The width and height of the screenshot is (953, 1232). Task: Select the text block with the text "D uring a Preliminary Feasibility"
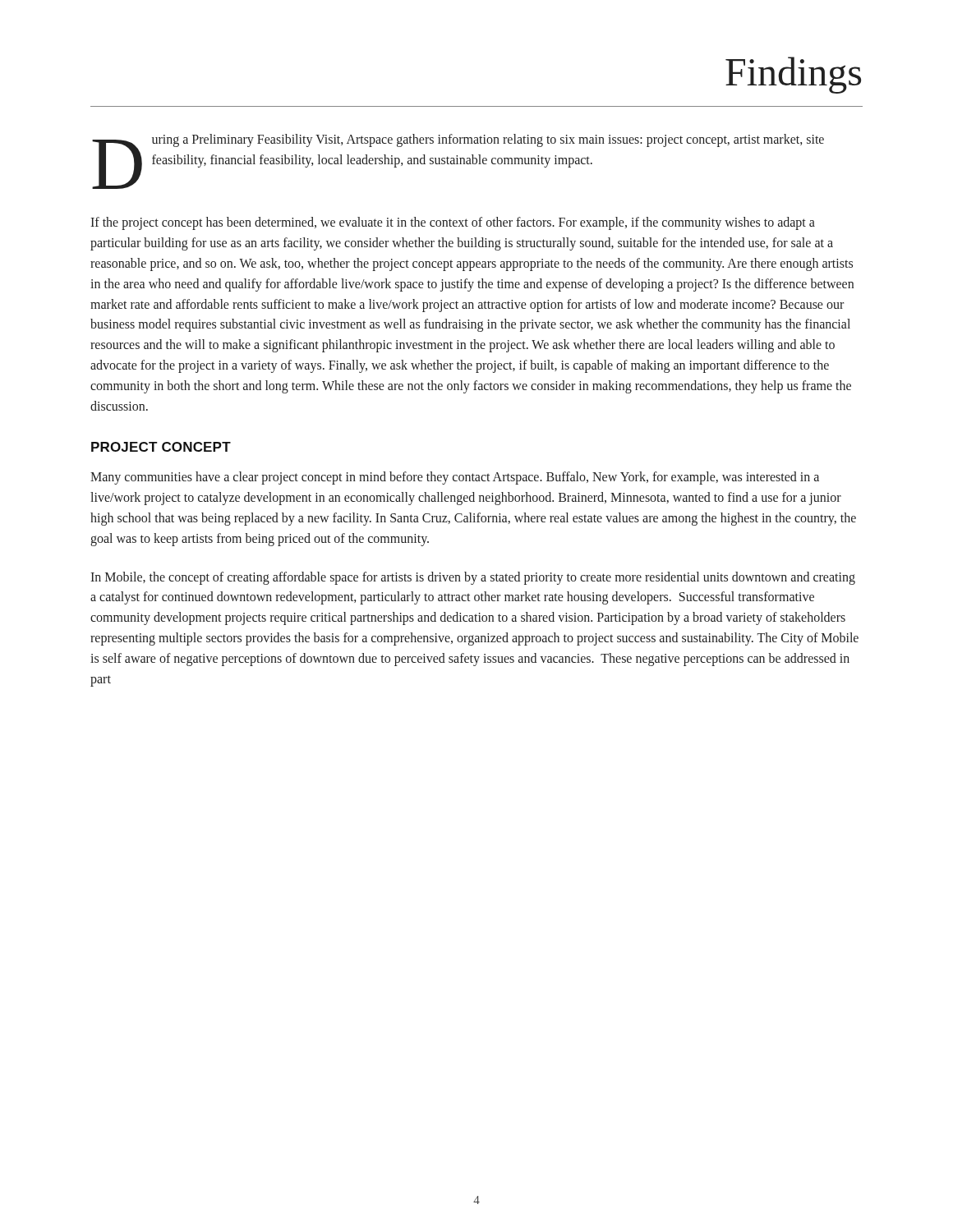coord(476,162)
